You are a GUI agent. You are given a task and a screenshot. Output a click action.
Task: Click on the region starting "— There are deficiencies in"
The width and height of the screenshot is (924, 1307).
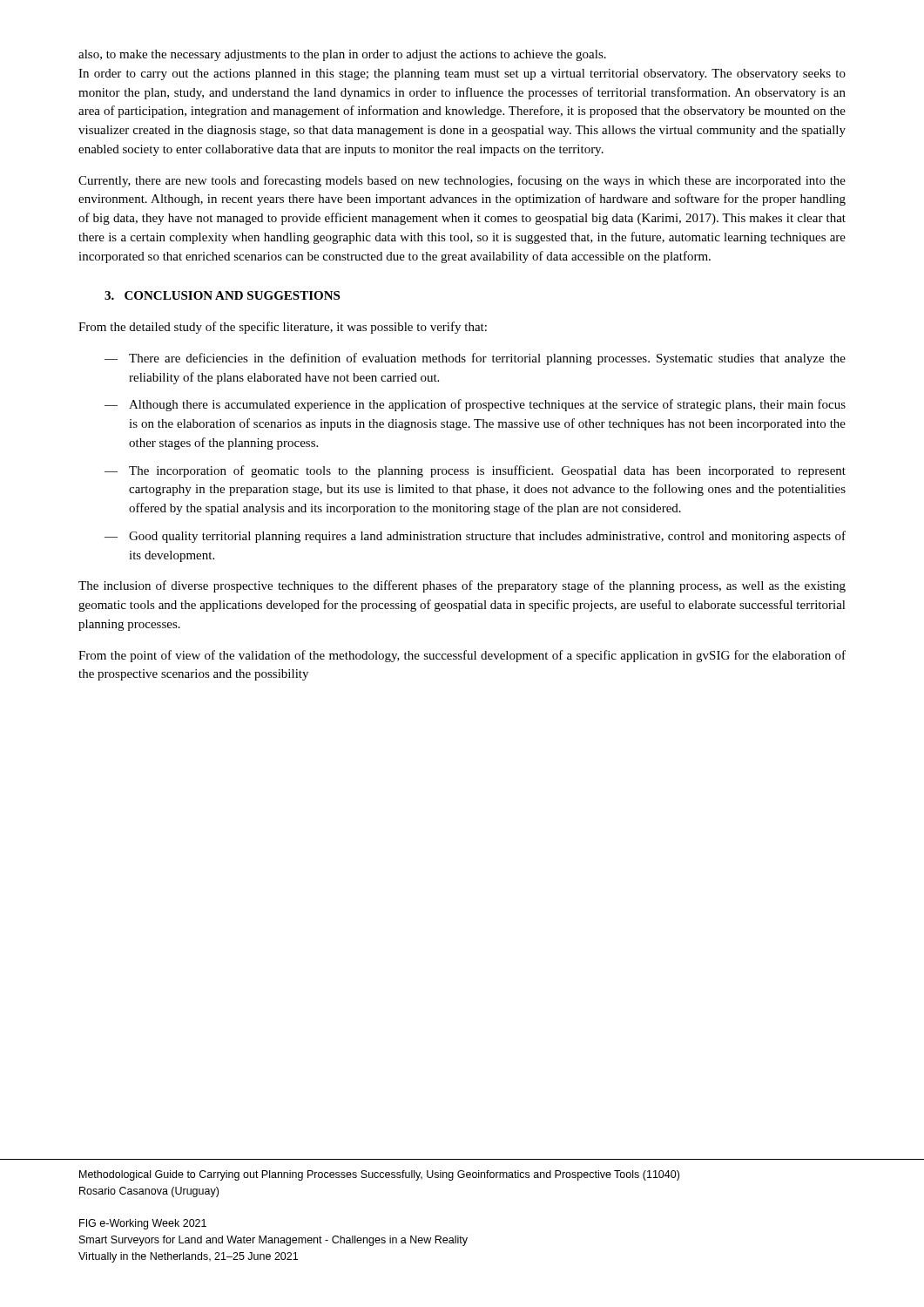click(x=475, y=368)
